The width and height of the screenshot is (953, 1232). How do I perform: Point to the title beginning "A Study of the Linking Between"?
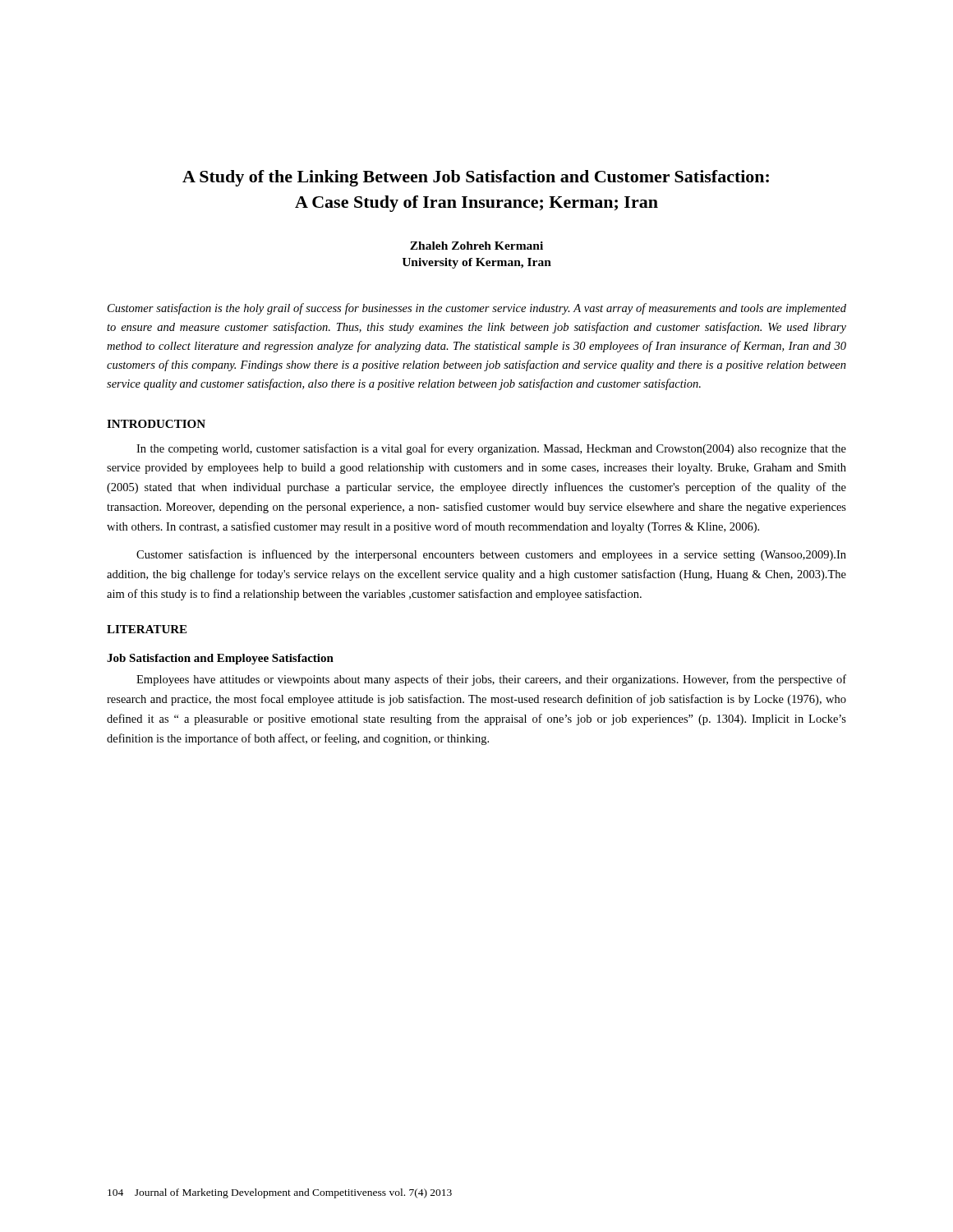(x=476, y=190)
